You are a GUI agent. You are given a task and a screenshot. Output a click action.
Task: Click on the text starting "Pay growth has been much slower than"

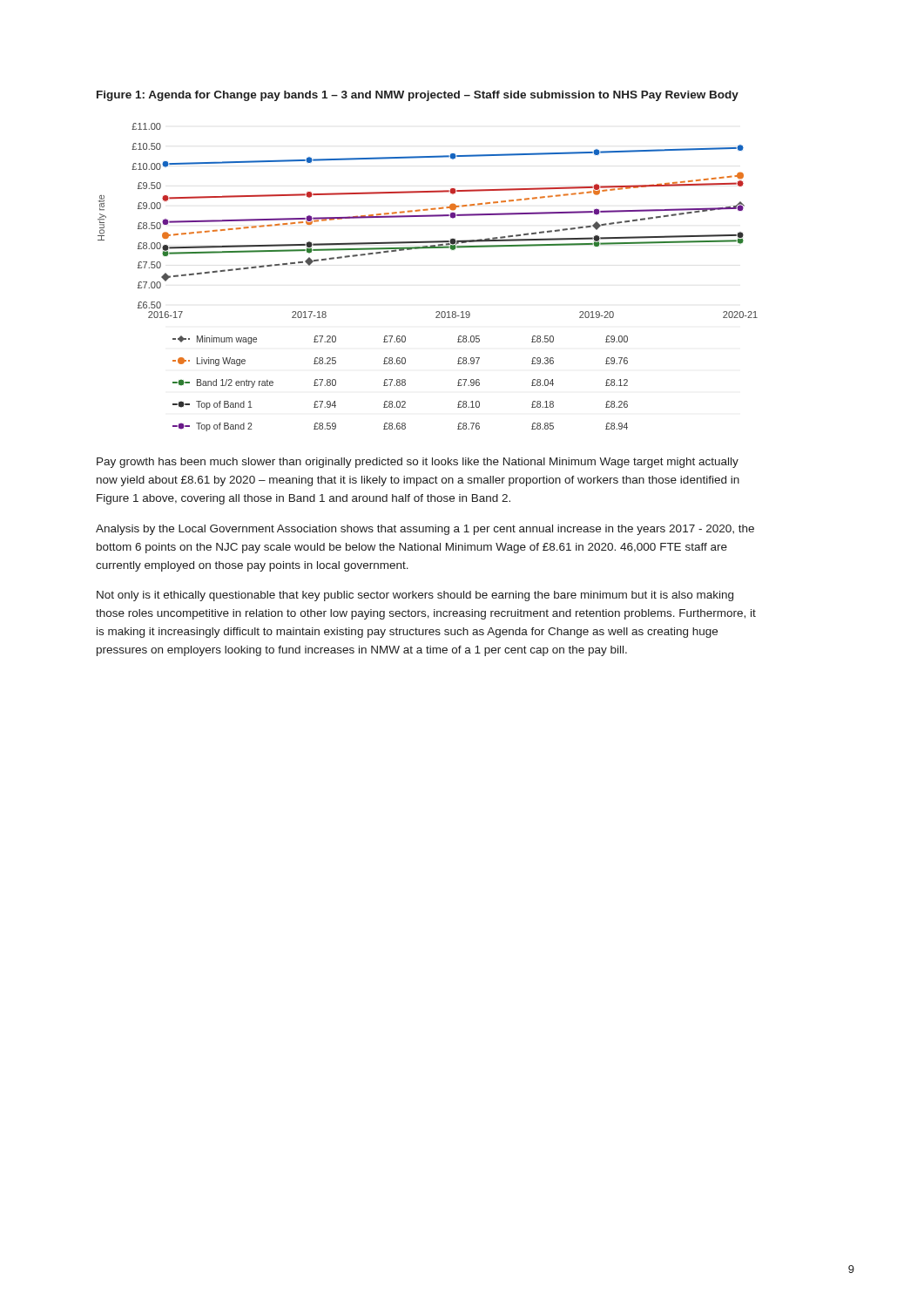(x=418, y=479)
